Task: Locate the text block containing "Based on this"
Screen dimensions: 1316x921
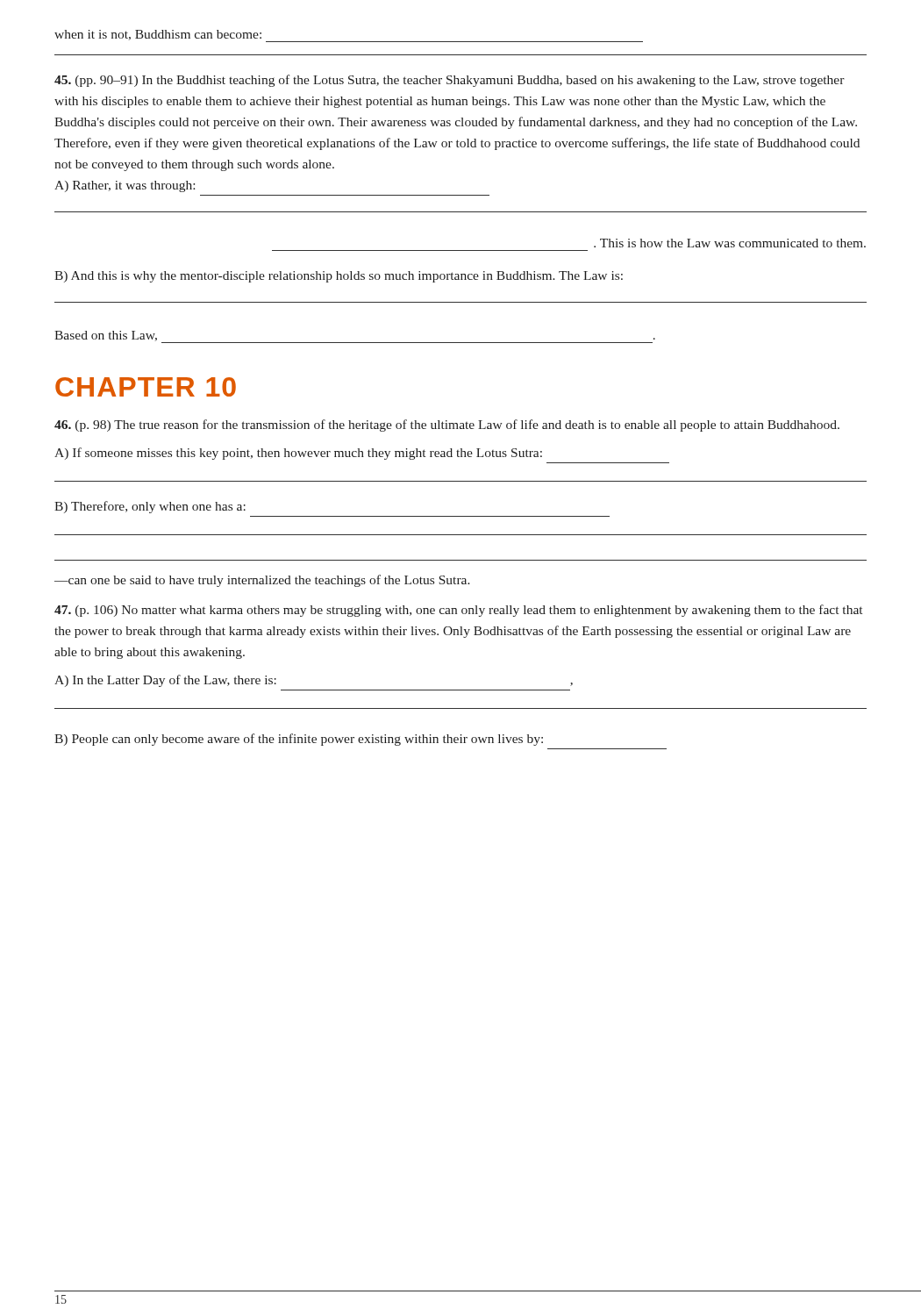Action: [355, 335]
